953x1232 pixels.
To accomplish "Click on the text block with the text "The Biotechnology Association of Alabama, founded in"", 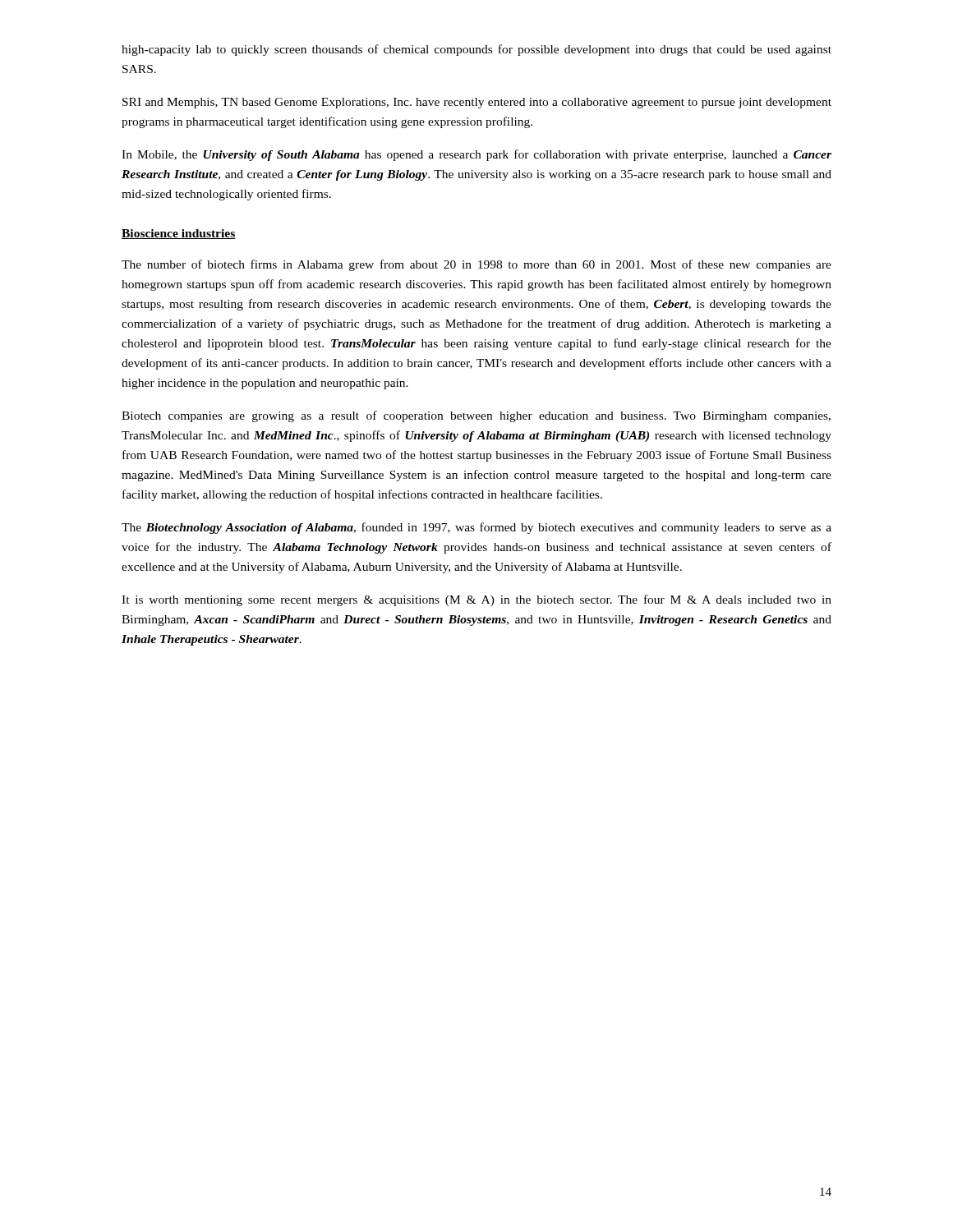I will pyautogui.click(x=476, y=547).
